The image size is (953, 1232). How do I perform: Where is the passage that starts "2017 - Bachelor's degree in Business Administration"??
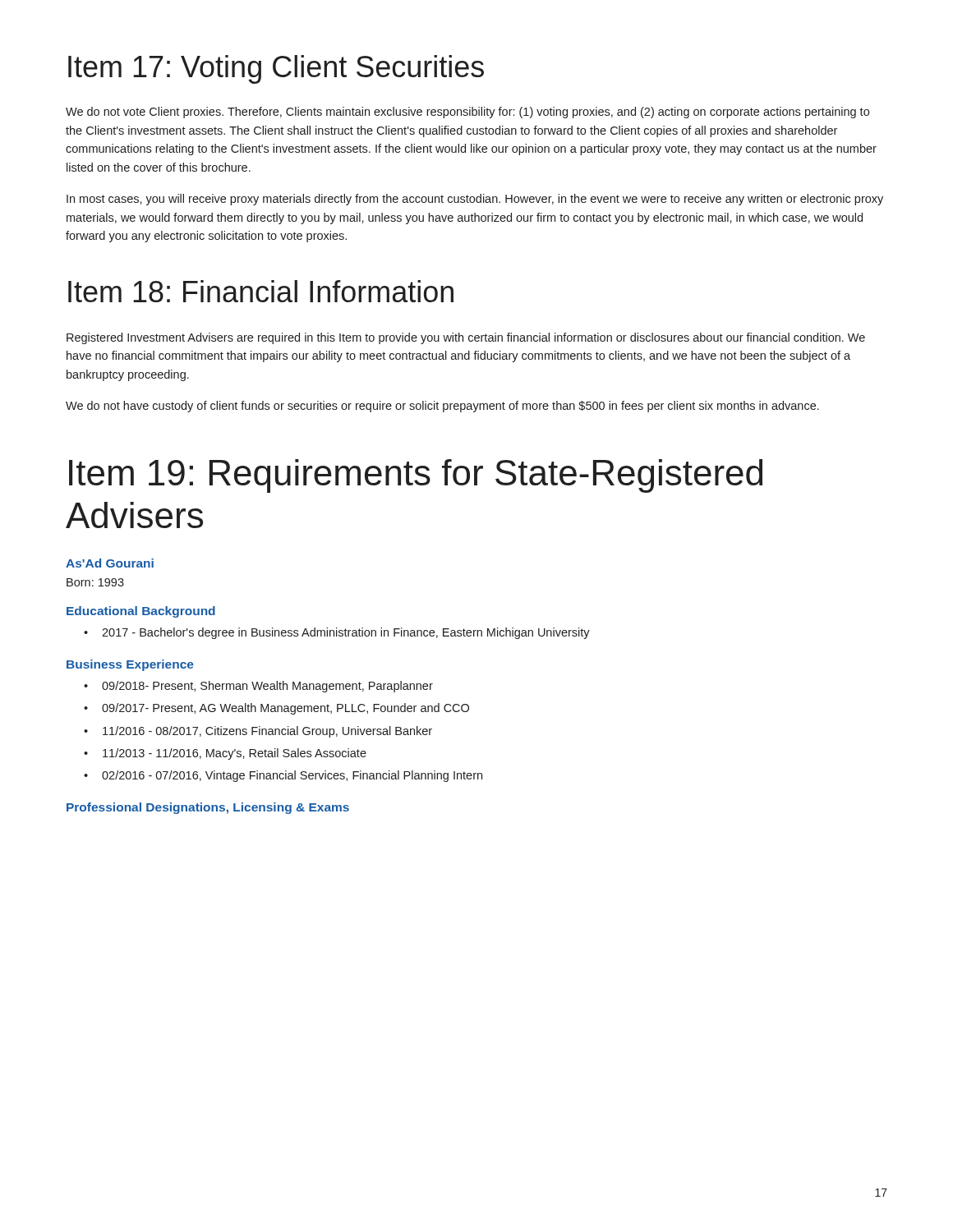pyautogui.click(x=476, y=633)
